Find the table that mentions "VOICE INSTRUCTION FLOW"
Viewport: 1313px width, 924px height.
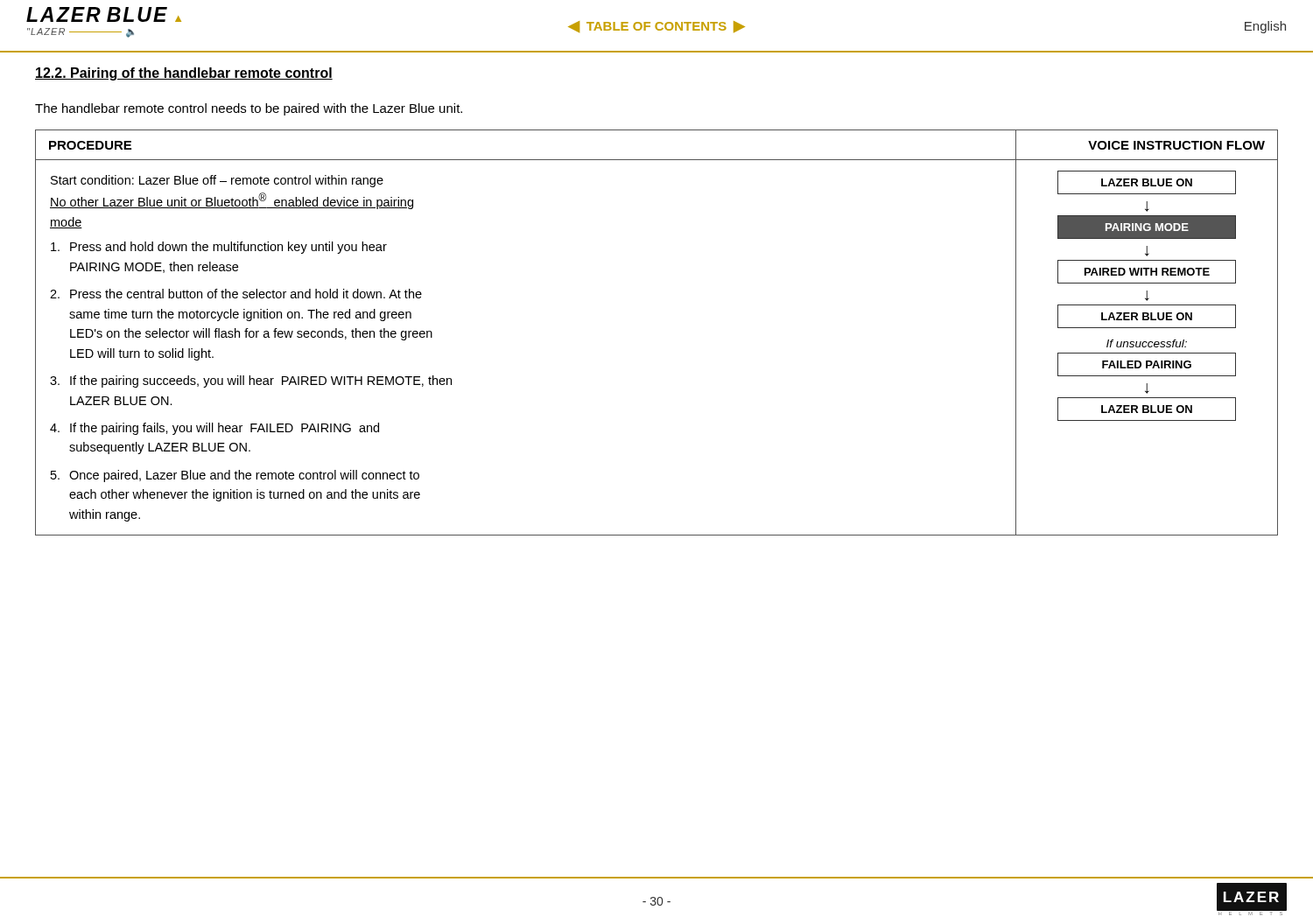point(656,333)
